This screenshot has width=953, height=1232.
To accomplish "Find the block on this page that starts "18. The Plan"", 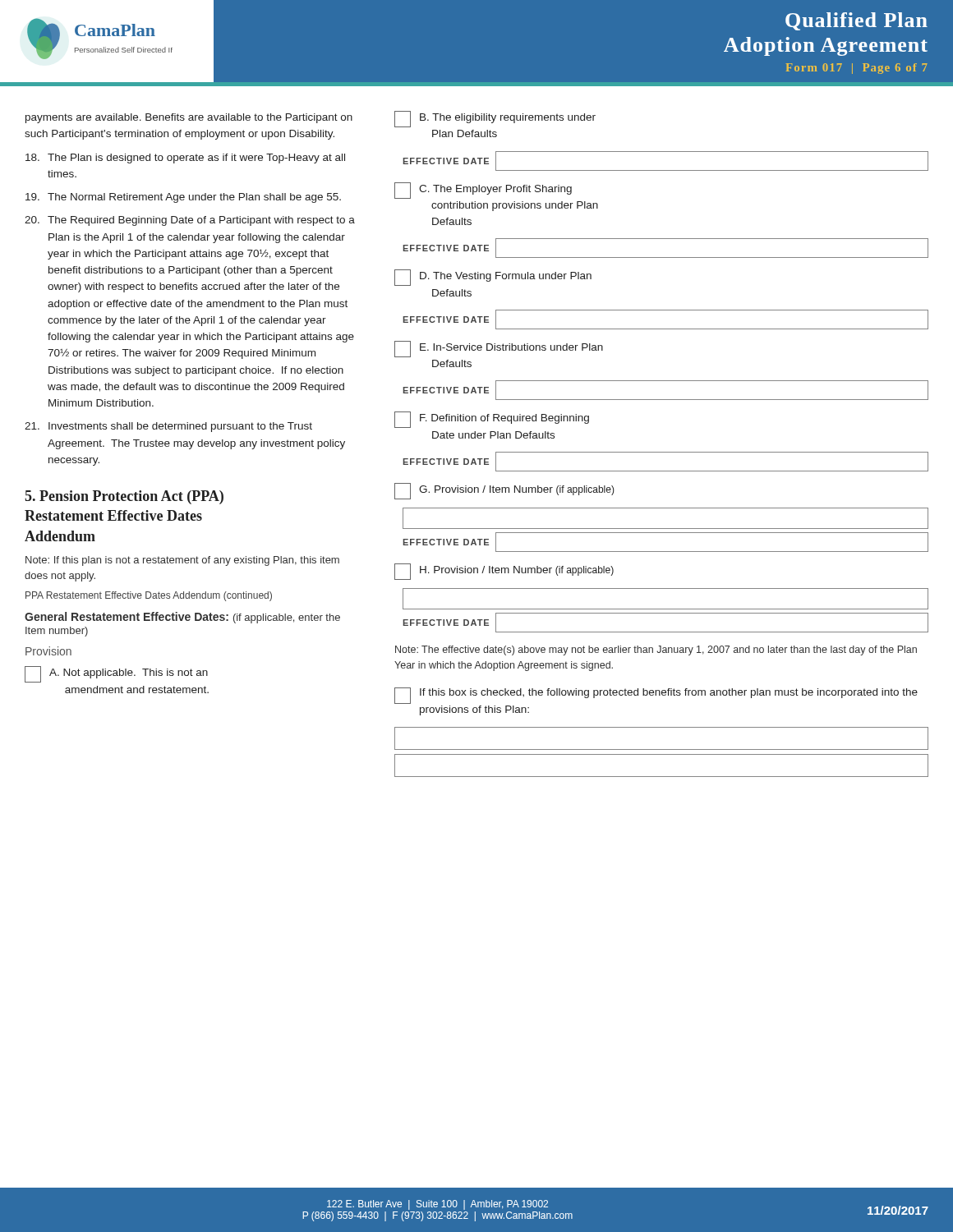I will (193, 166).
